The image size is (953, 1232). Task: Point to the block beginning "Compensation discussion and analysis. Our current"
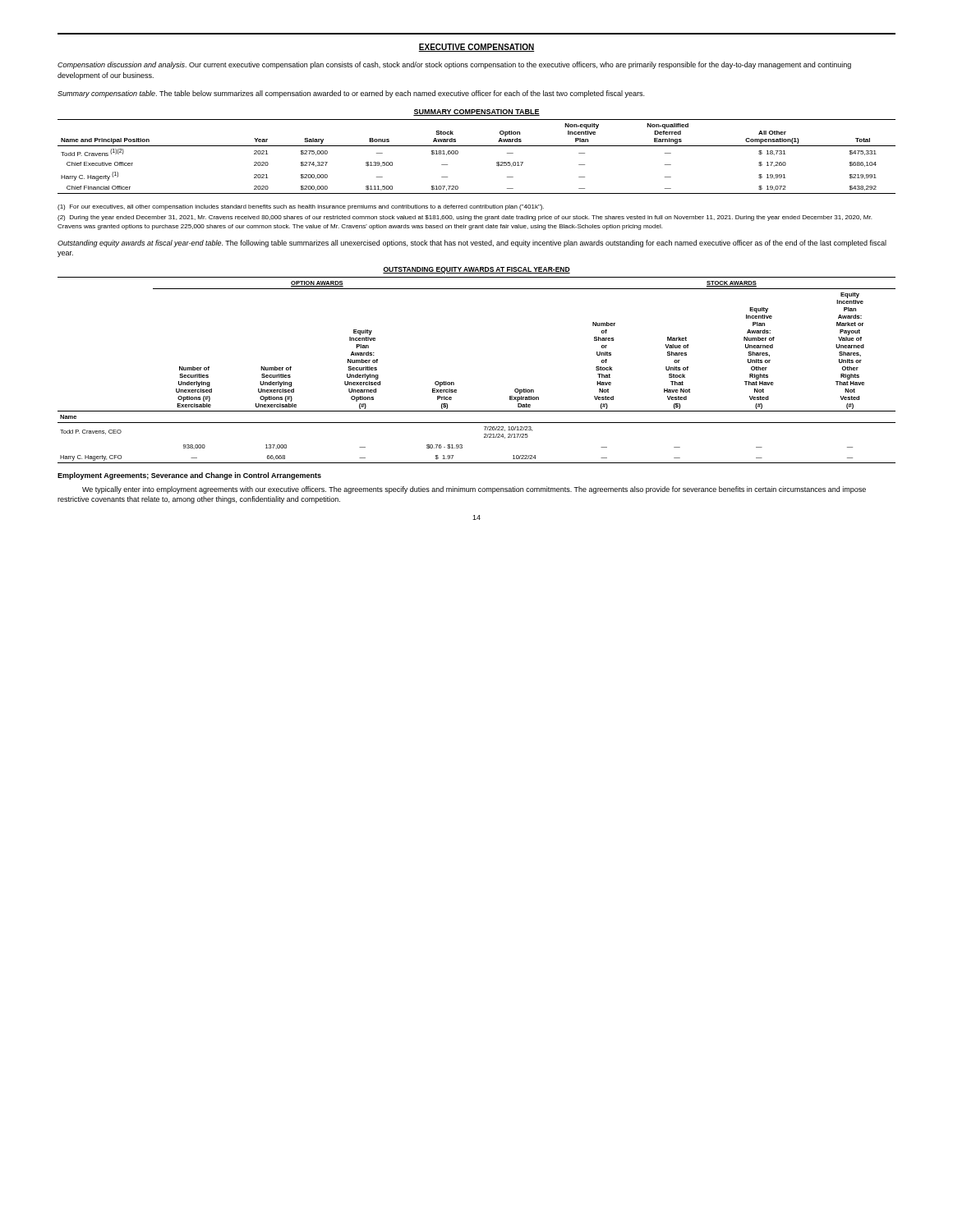[454, 70]
